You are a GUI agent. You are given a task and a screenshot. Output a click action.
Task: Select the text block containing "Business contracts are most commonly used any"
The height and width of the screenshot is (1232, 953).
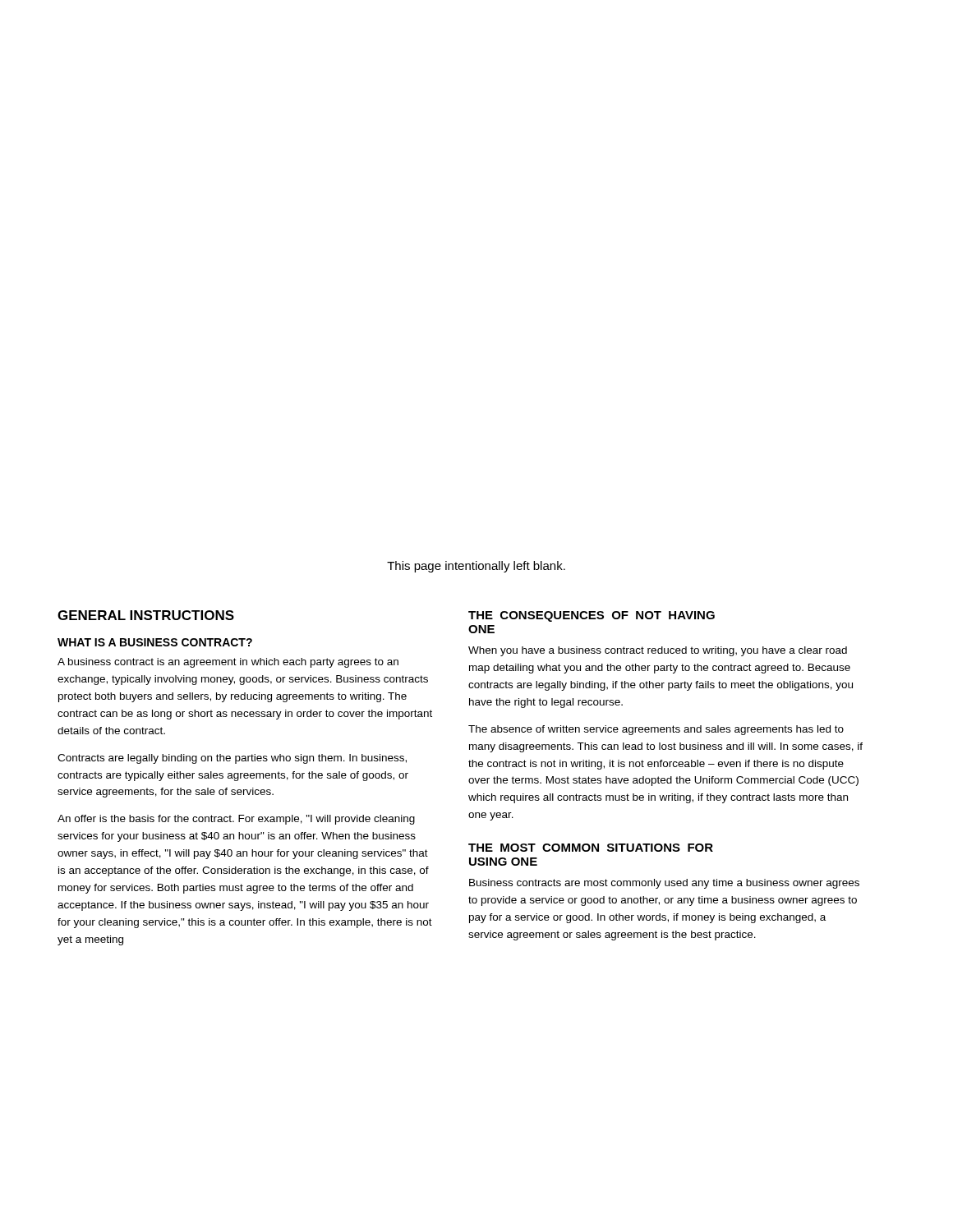pyautogui.click(x=664, y=908)
